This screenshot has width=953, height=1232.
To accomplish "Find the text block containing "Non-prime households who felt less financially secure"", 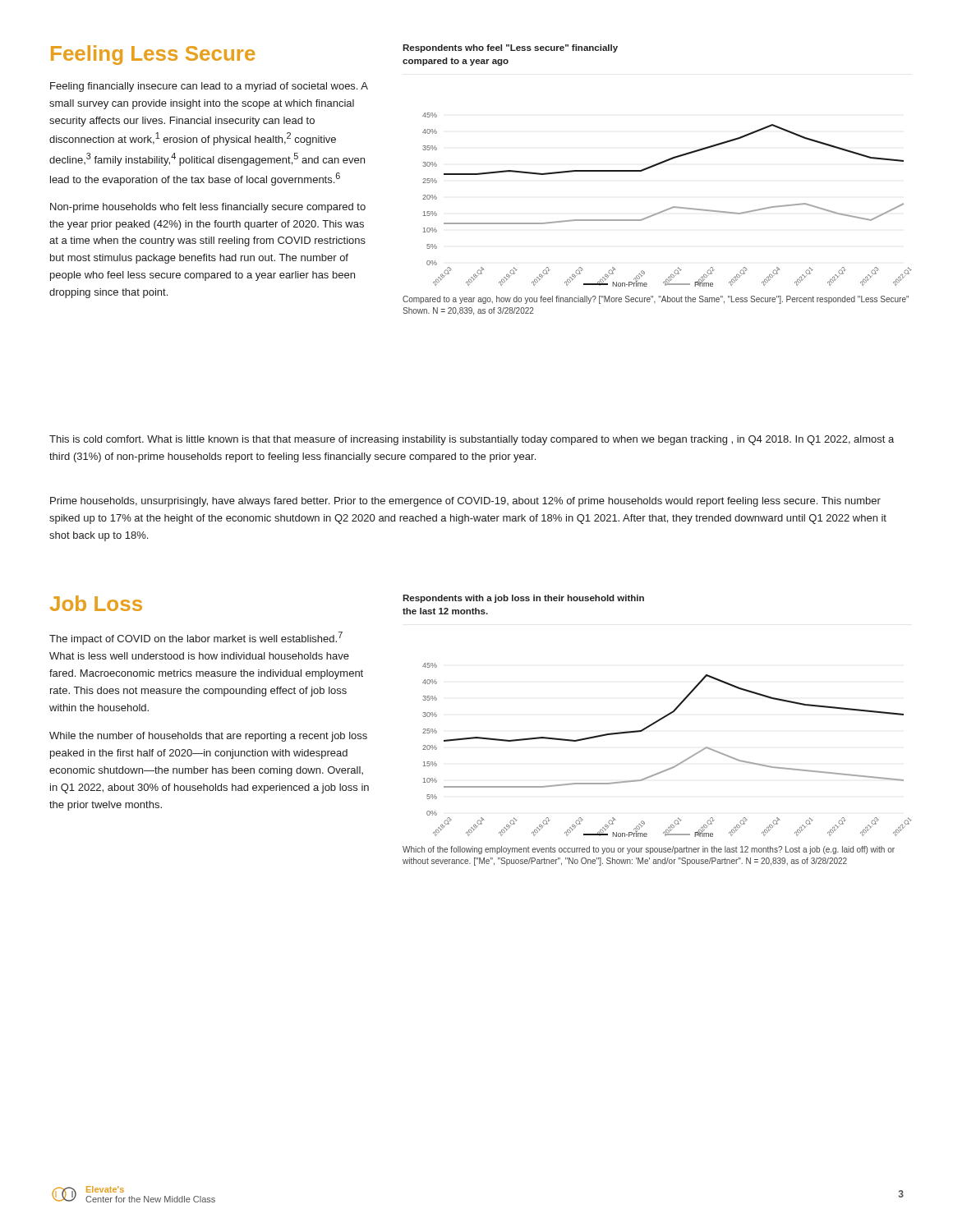I will click(x=207, y=249).
